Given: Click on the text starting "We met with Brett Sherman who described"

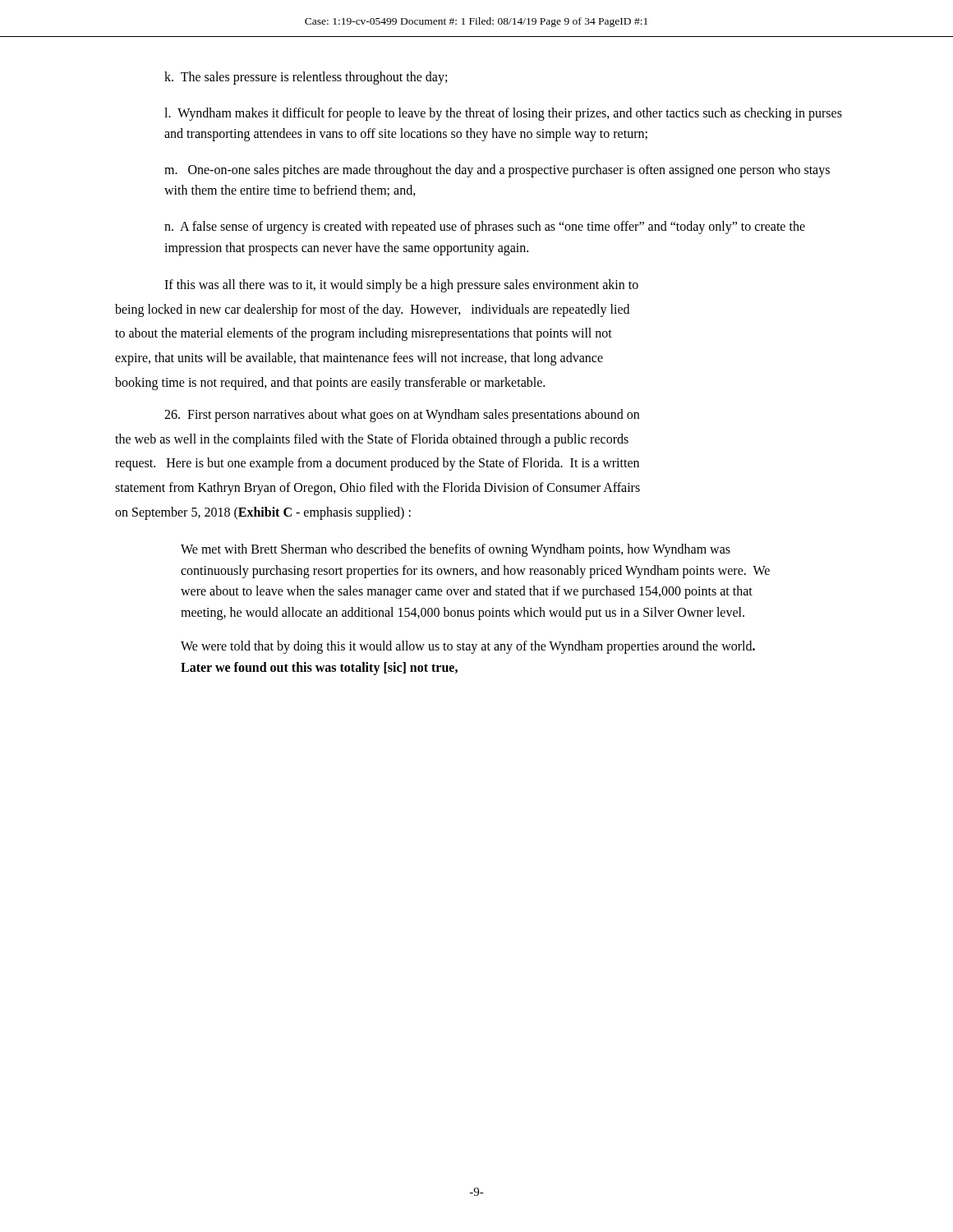Looking at the screenshot, I should 485,608.
